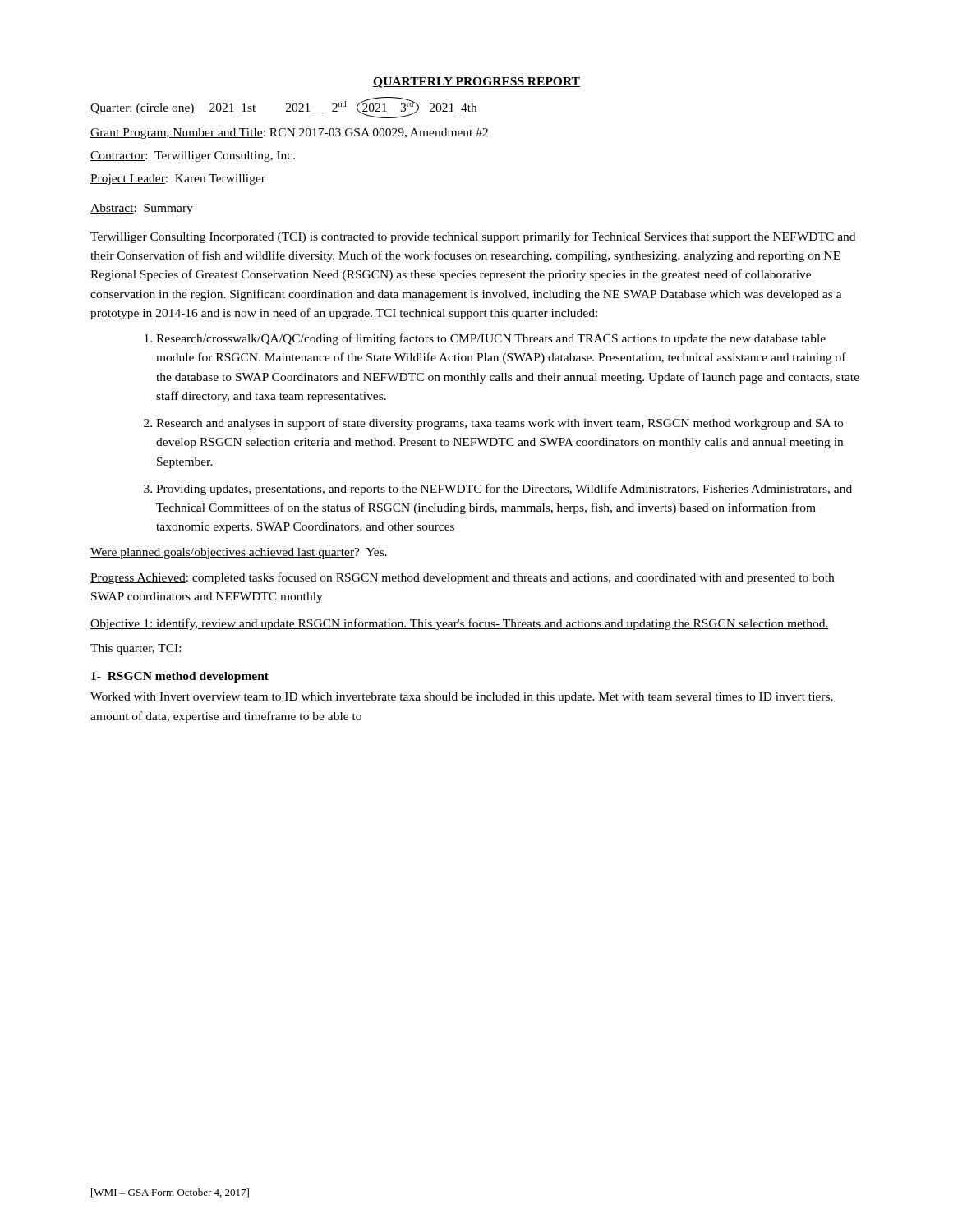This screenshot has width=953, height=1232.
Task: Find the block starting "Terwilliger Consulting Incorporated (TCI) is contracted"
Action: (x=473, y=274)
